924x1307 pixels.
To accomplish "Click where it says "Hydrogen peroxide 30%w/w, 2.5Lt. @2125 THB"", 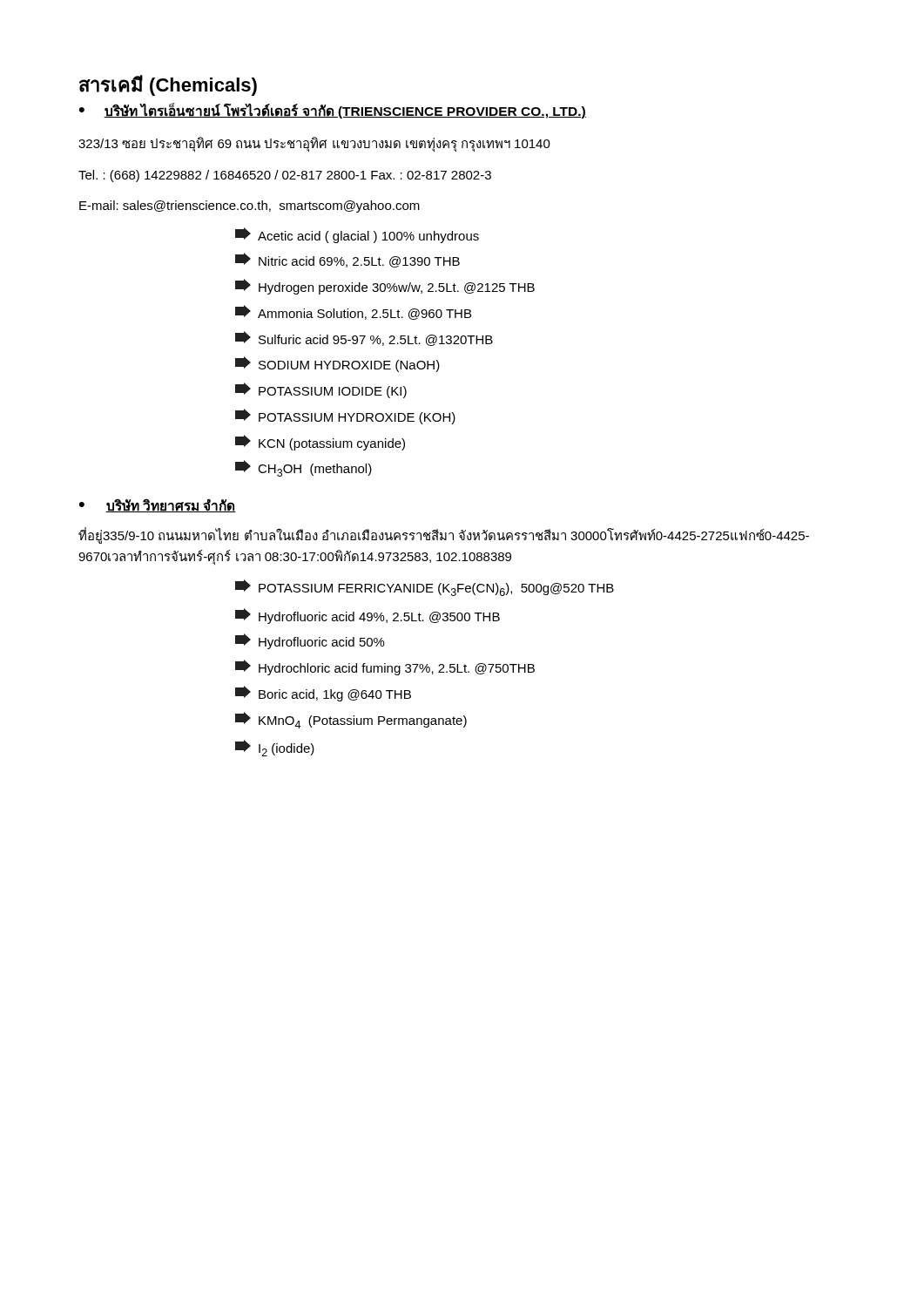I will (x=385, y=288).
